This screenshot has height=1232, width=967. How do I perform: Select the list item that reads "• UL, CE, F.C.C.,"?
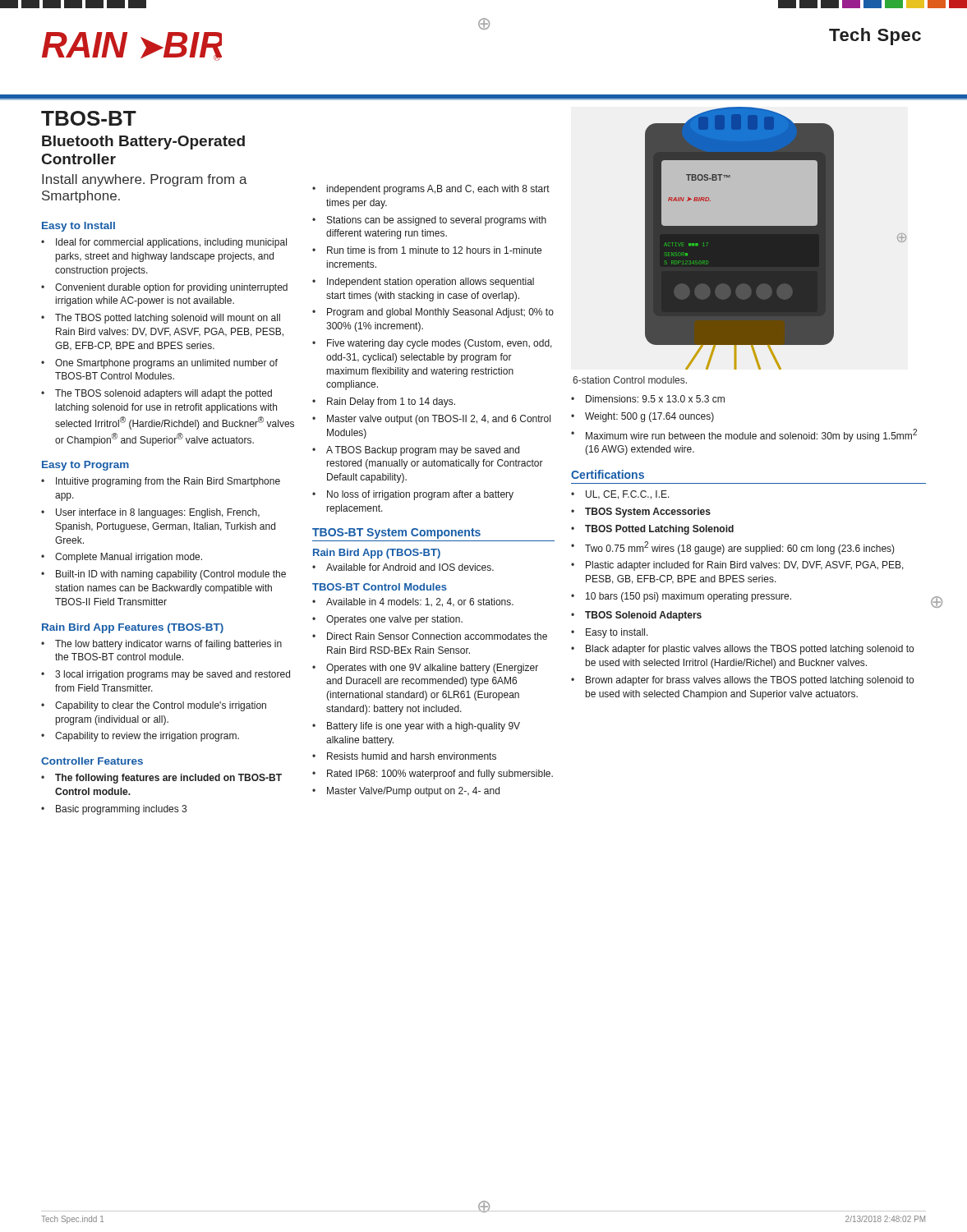[x=620, y=495]
